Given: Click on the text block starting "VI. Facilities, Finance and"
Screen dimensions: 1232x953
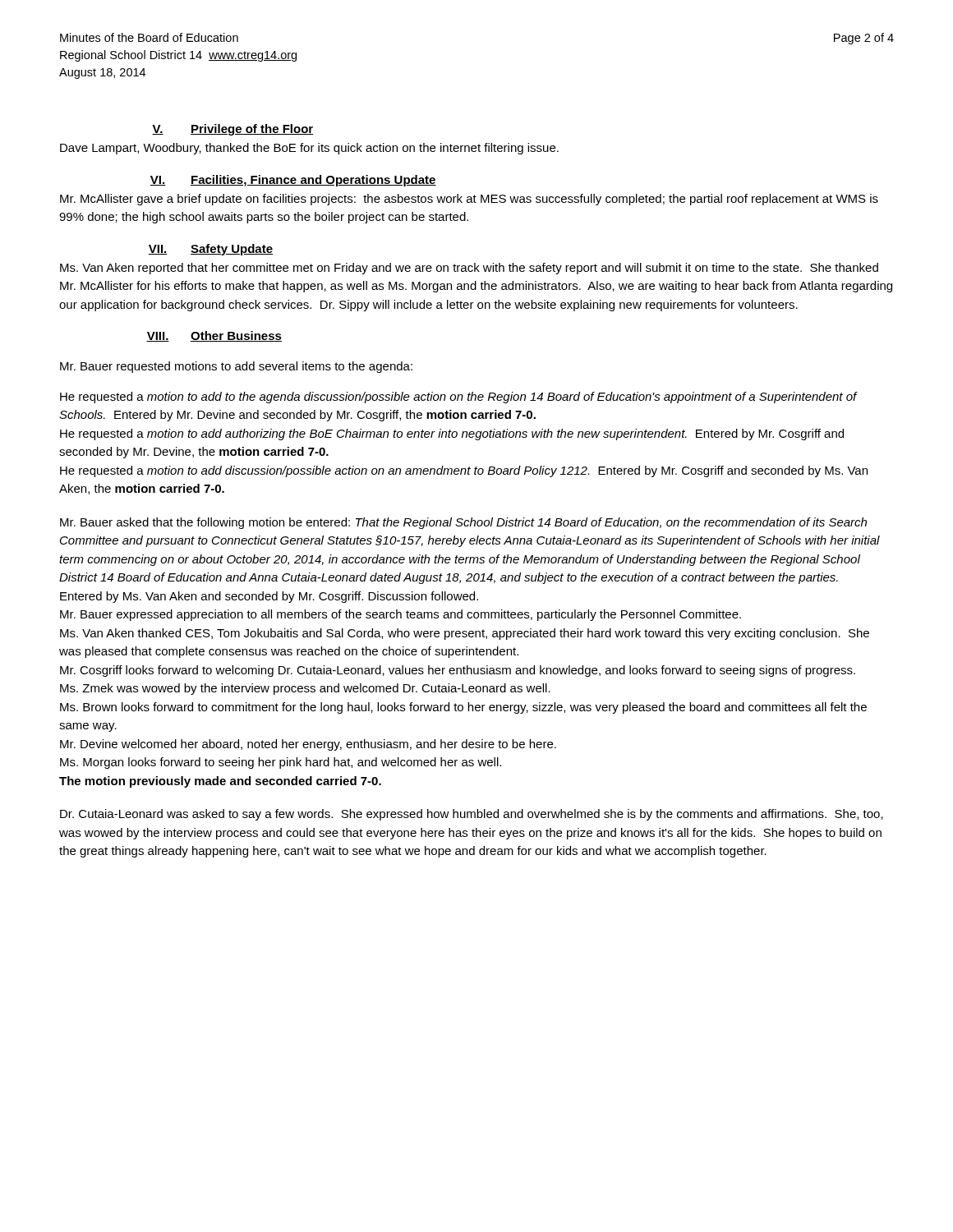Looking at the screenshot, I should tap(280, 179).
